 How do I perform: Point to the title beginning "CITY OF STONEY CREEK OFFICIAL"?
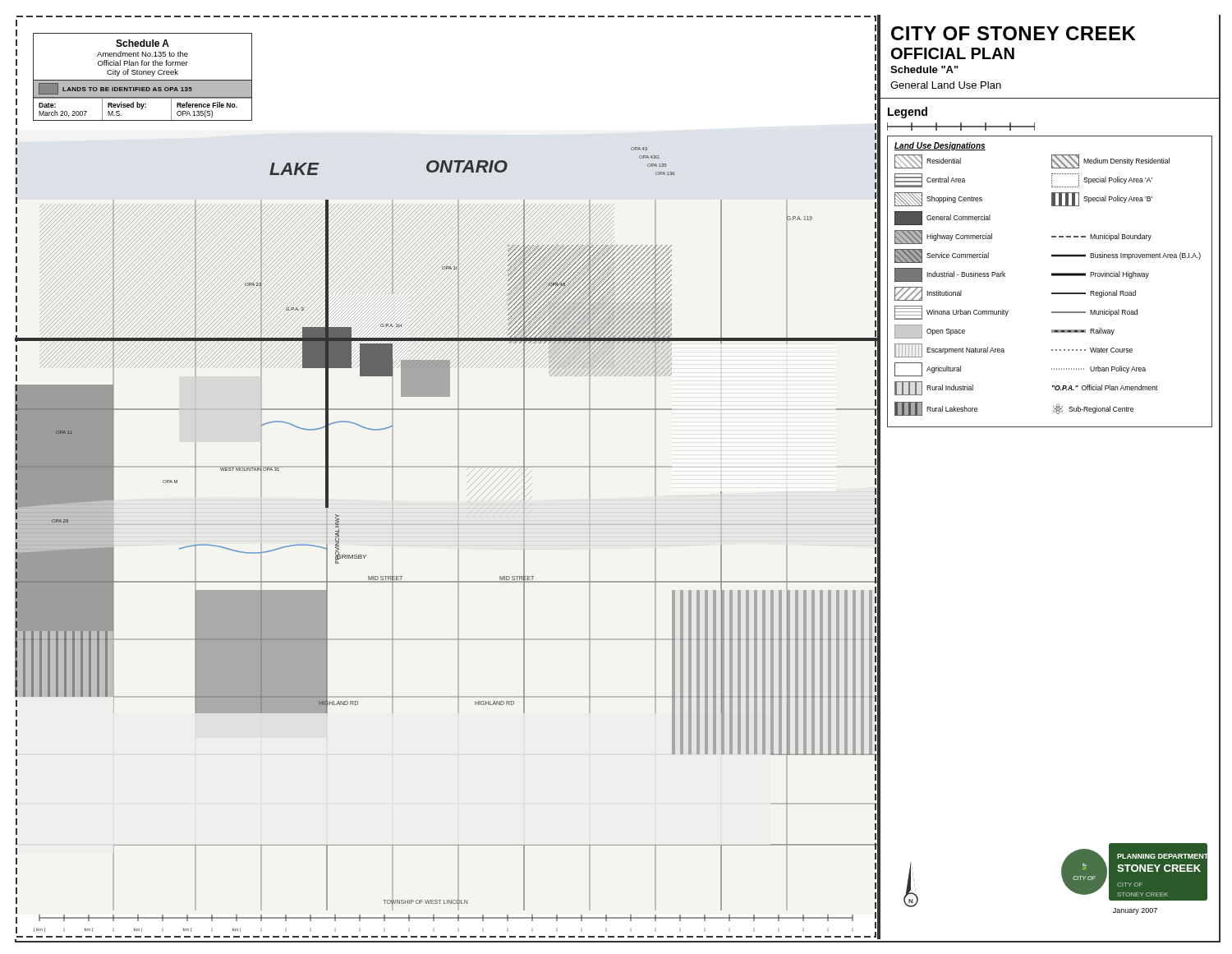(1014, 33)
